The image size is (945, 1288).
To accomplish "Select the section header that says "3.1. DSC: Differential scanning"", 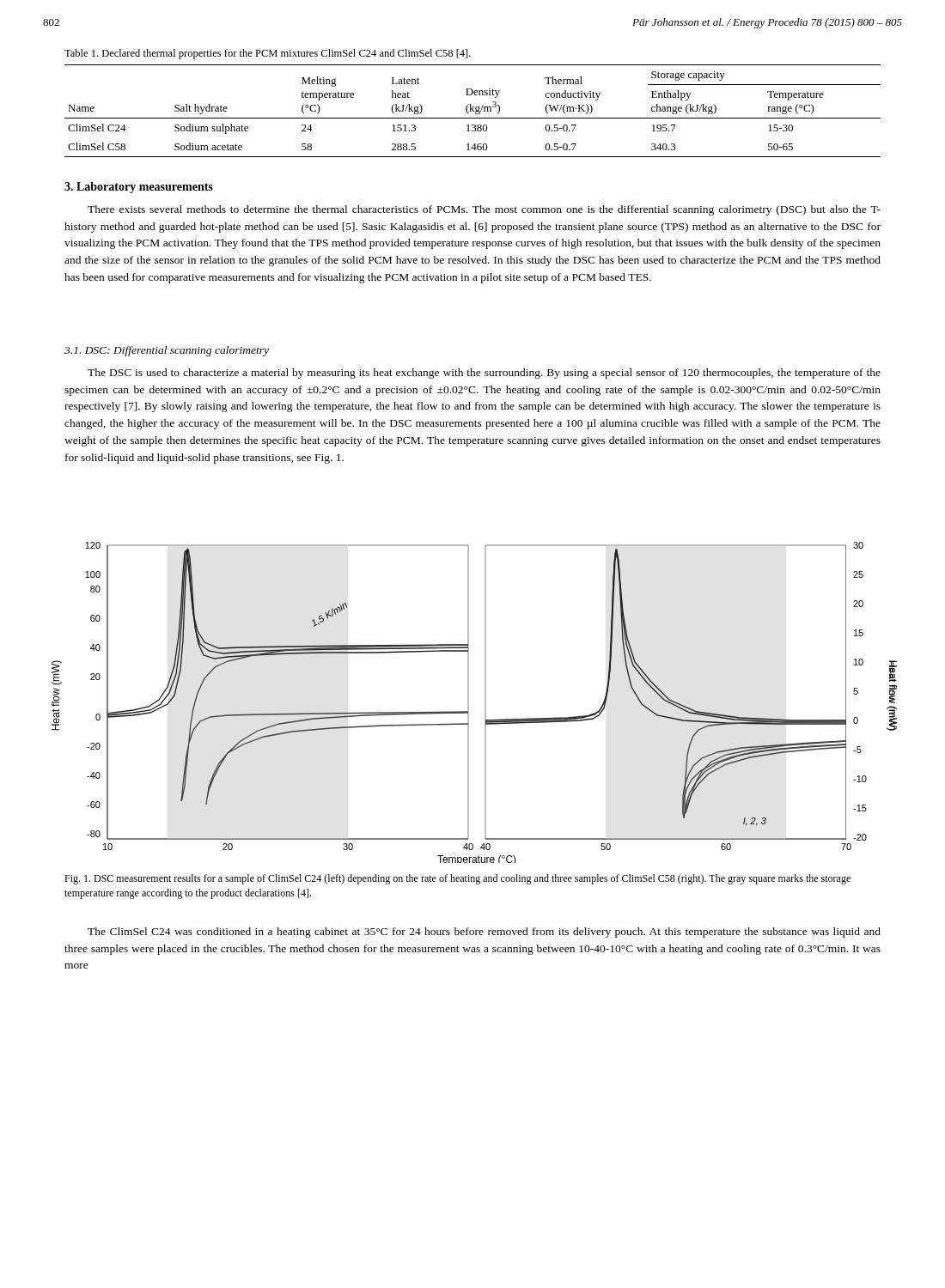I will click(x=167, y=350).
